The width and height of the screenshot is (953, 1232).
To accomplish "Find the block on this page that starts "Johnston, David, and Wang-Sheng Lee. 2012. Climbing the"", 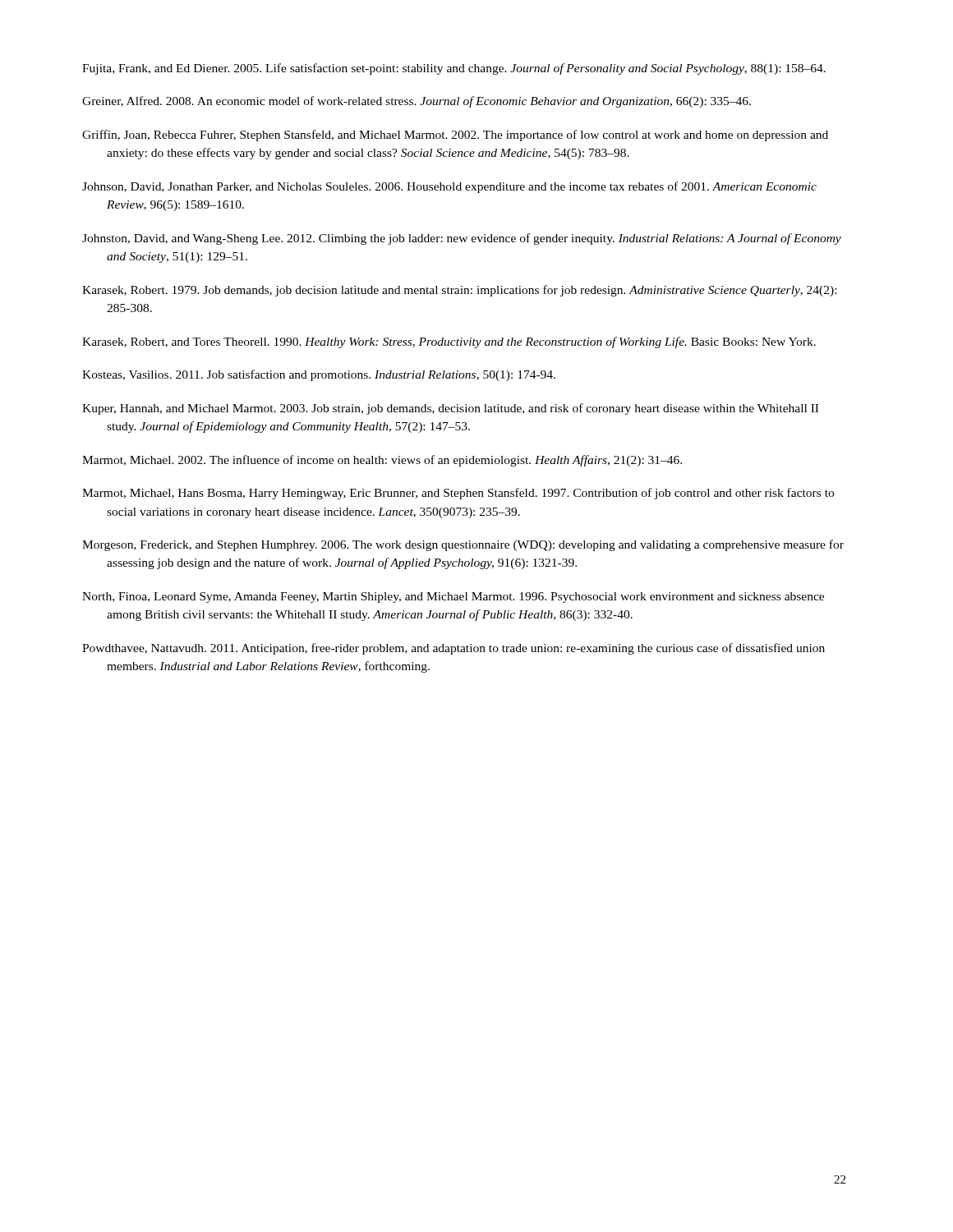I will point(464,247).
